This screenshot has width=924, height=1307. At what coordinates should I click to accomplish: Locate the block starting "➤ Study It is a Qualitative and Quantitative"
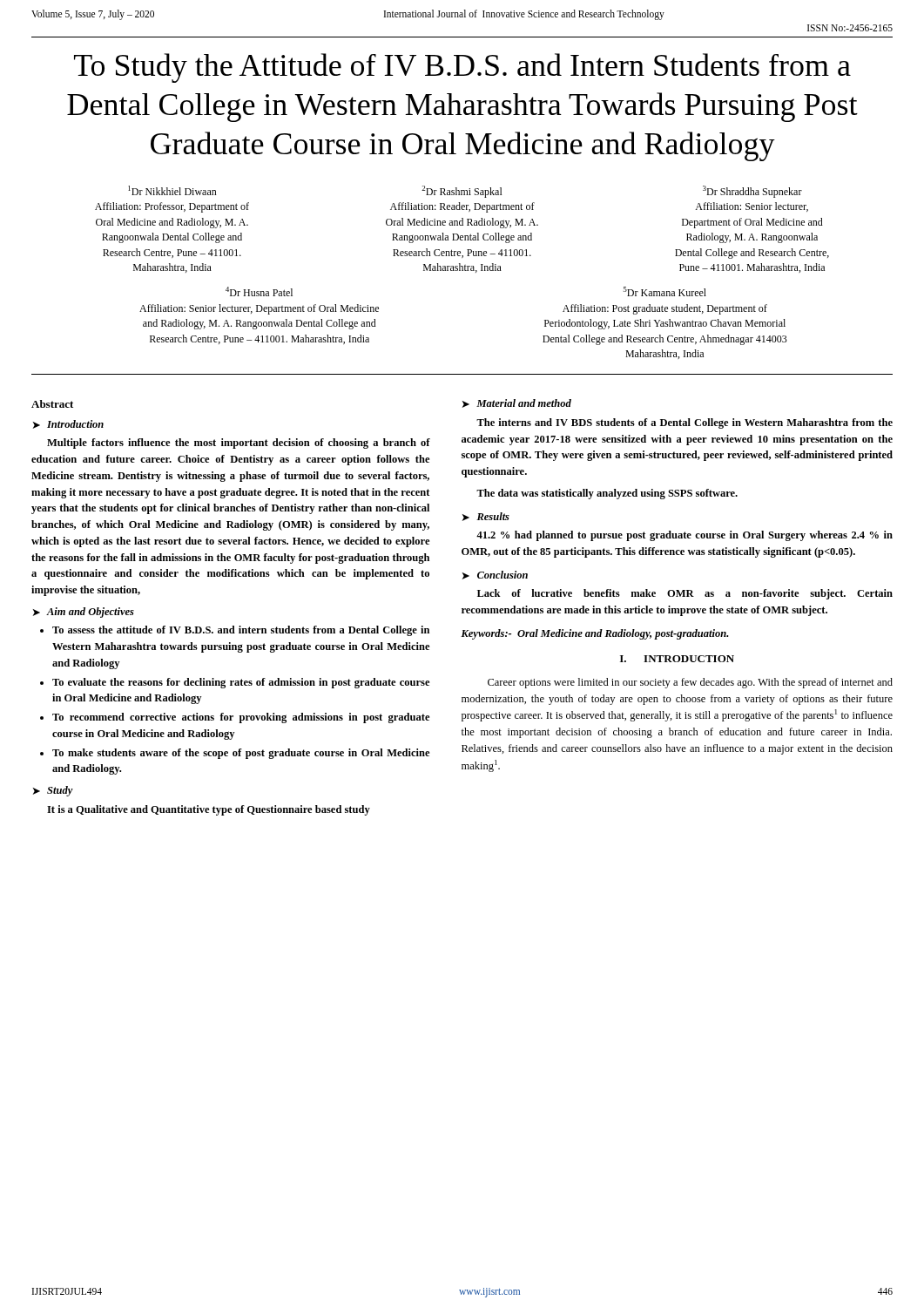tap(231, 800)
